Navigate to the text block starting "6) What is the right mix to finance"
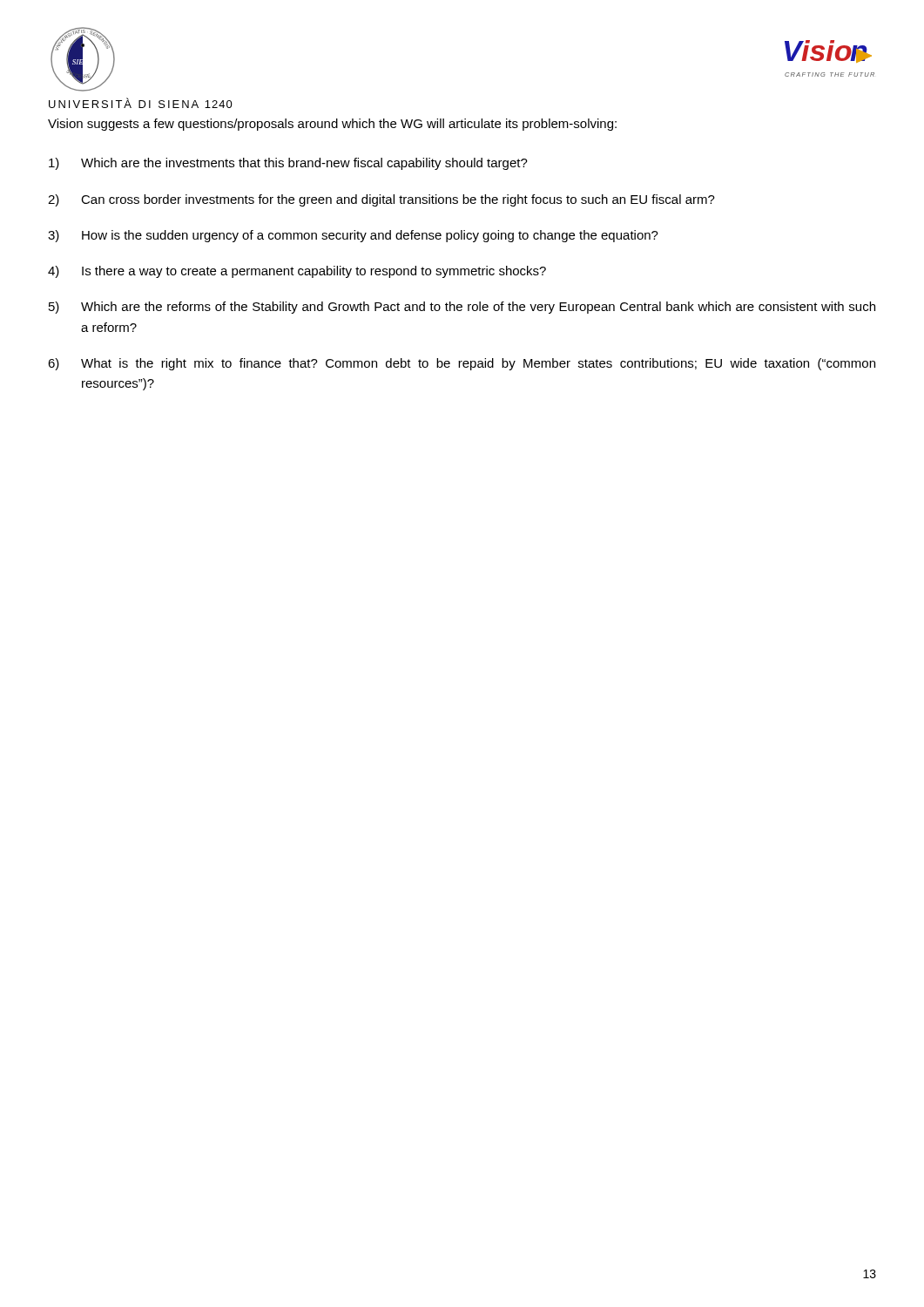Screen dimensions: 1307x924 [x=462, y=373]
